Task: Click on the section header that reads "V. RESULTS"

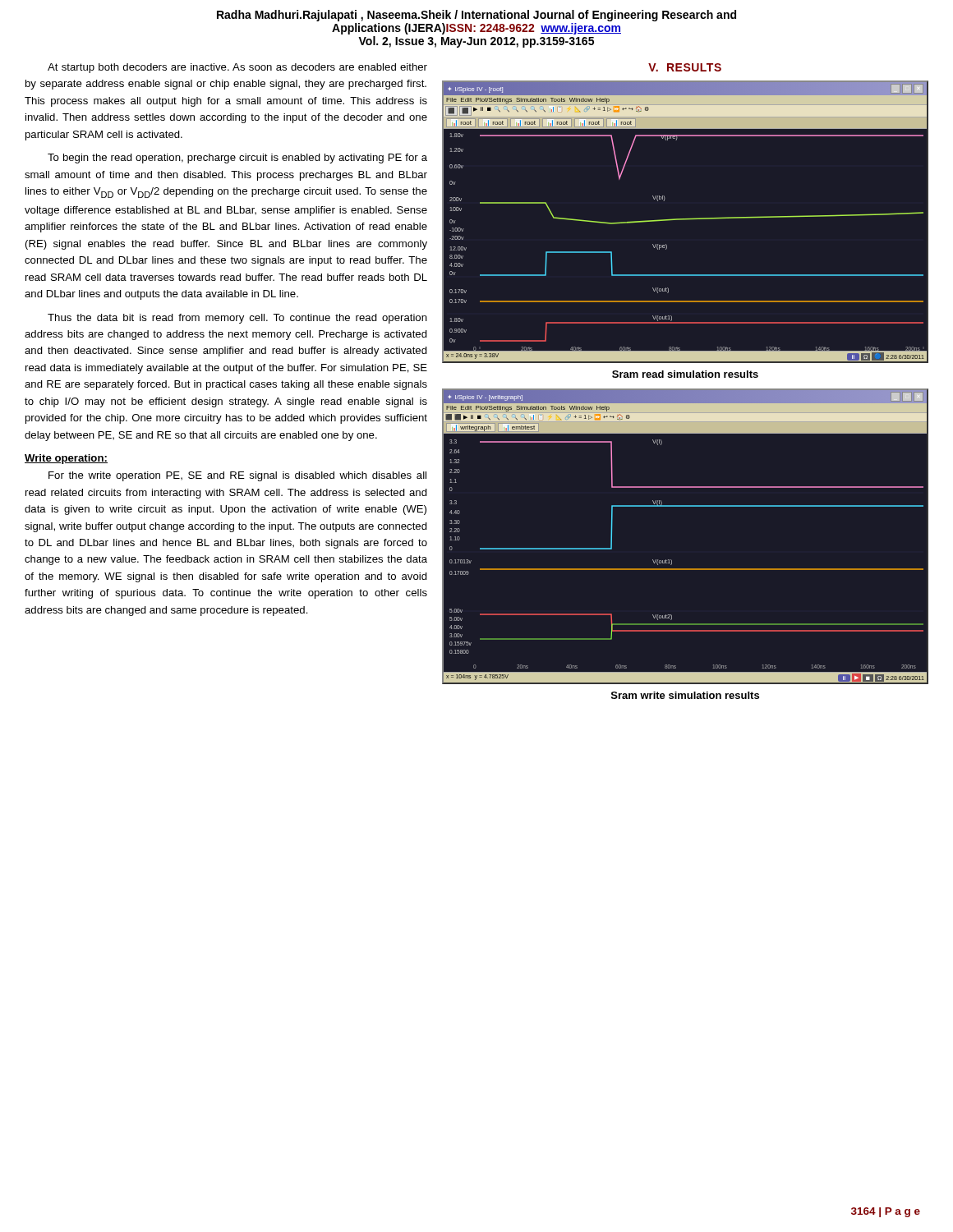Action: click(x=685, y=67)
